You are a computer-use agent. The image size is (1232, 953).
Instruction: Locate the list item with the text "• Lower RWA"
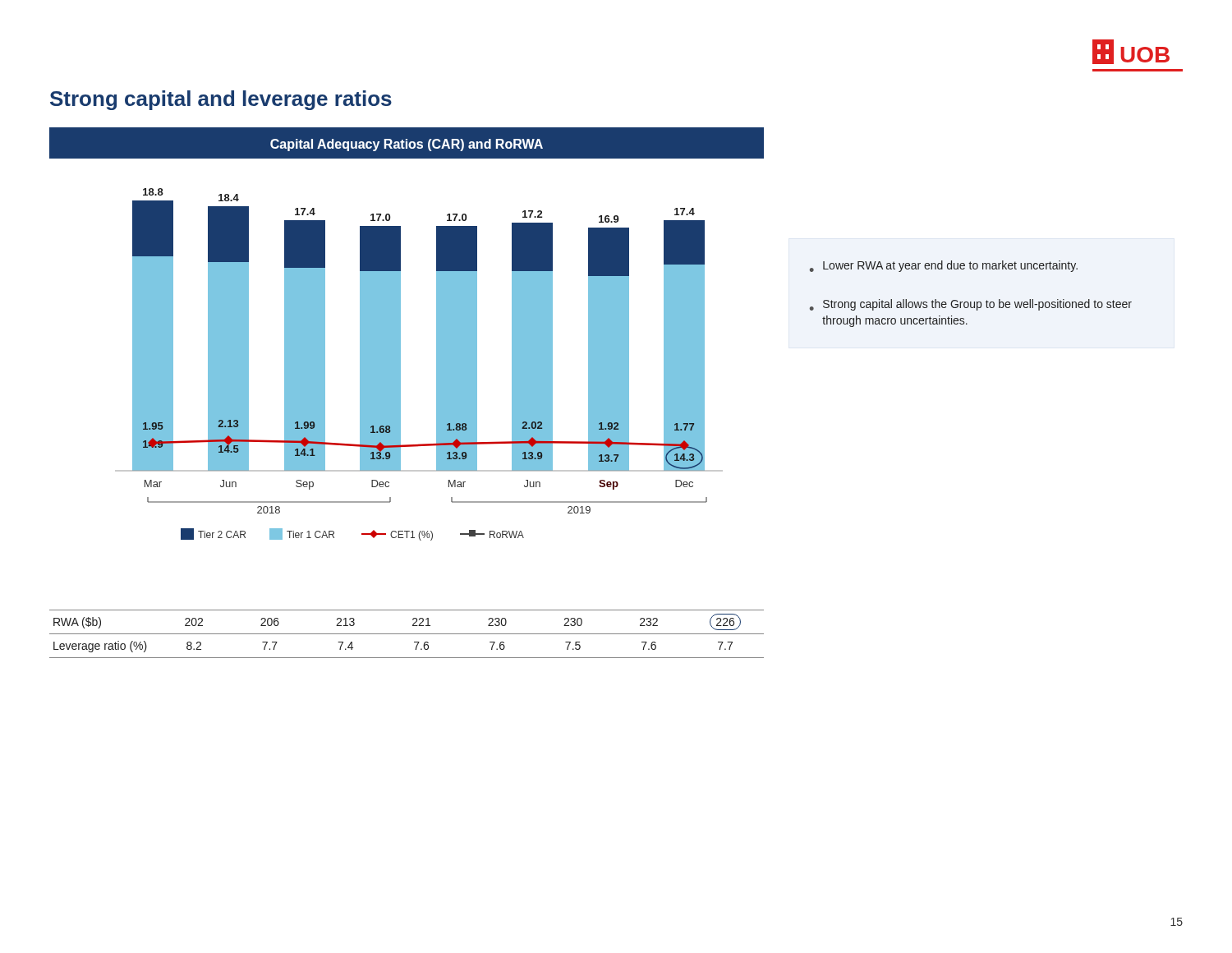944,269
